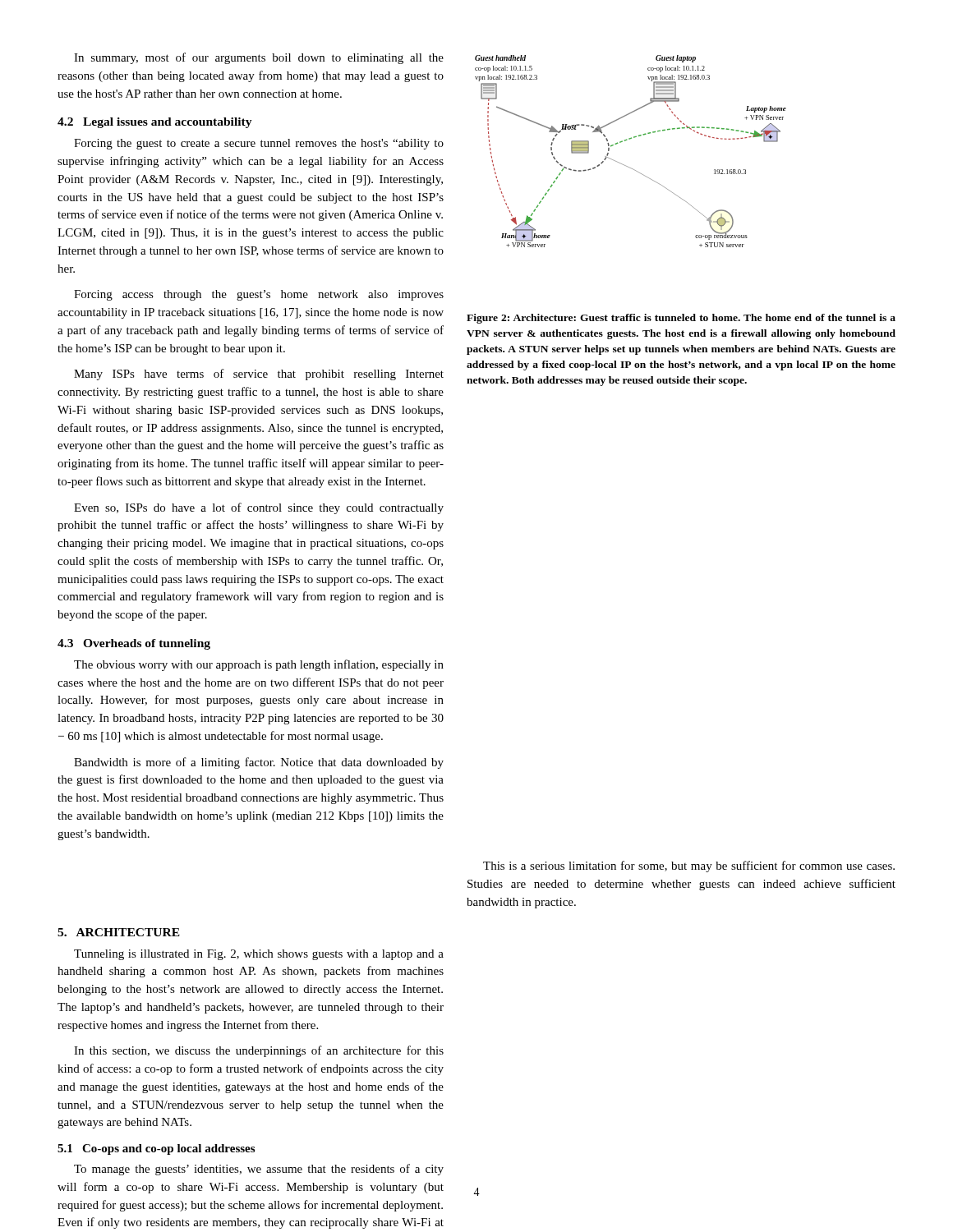
Task: Click on the section header containing "4.3 Overheads of tunneling"
Action: click(x=134, y=642)
